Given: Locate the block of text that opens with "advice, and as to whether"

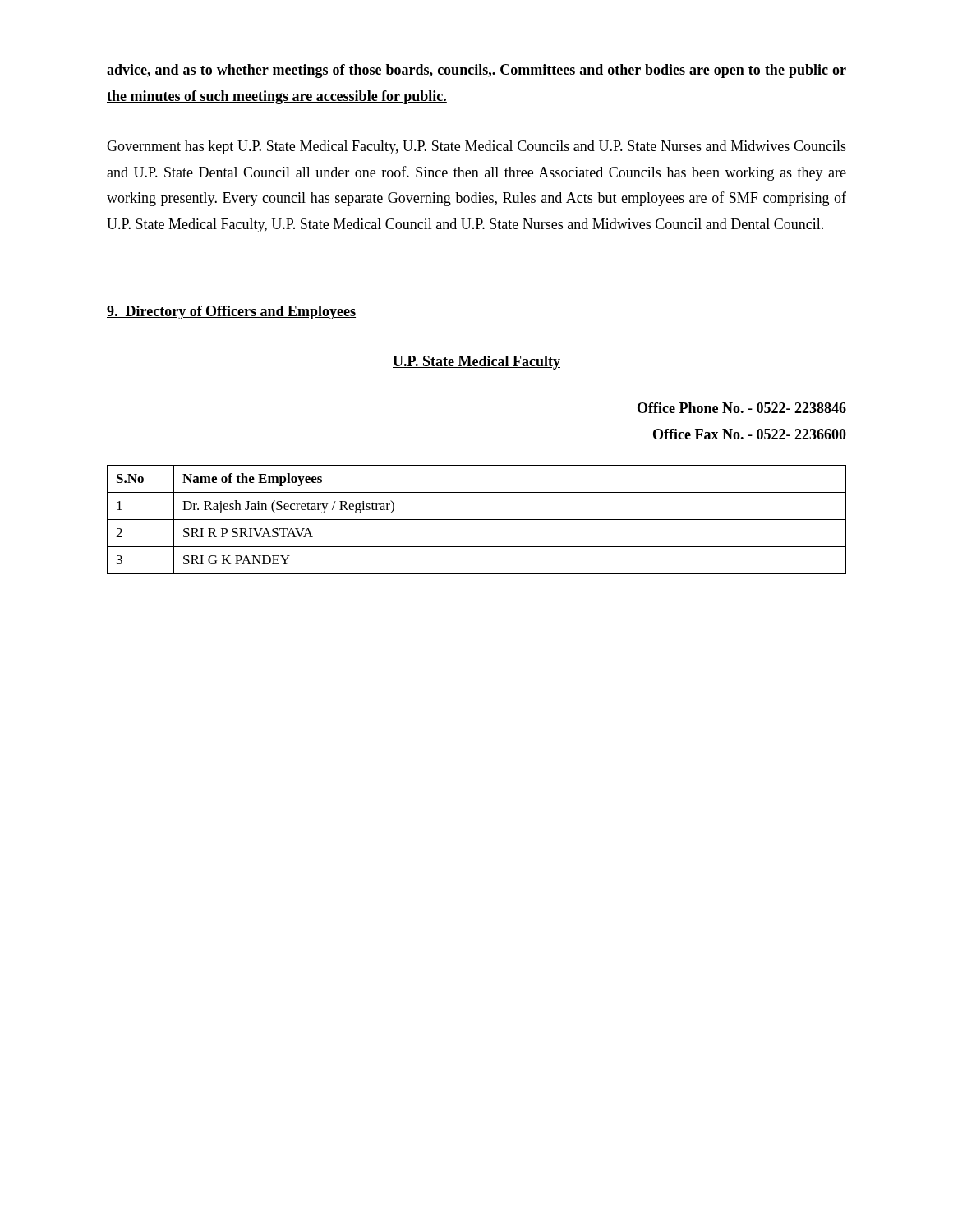Looking at the screenshot, I should [476, 83].
